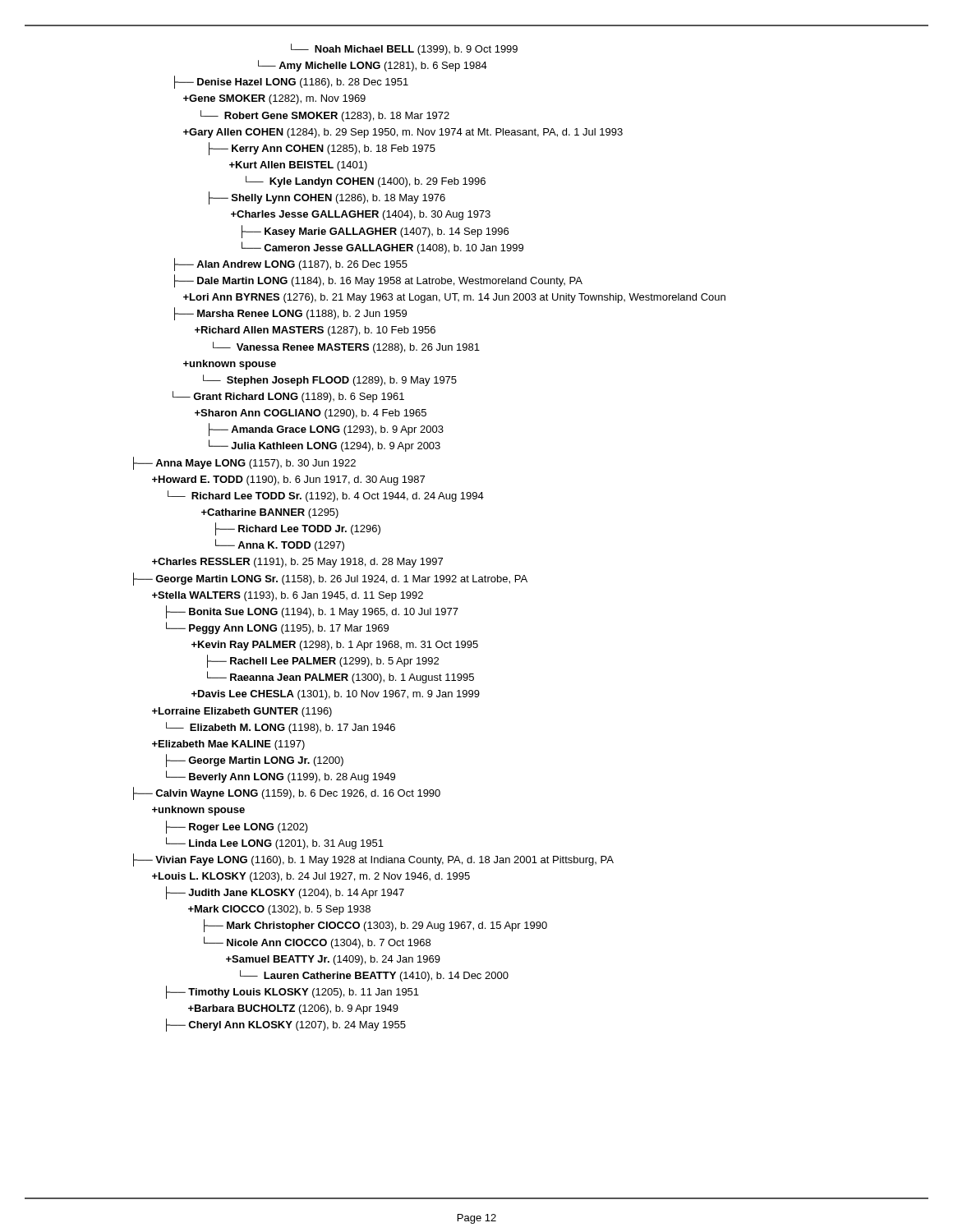Find "+Catharine BANNER (1295)" on this page

[264, 512]
